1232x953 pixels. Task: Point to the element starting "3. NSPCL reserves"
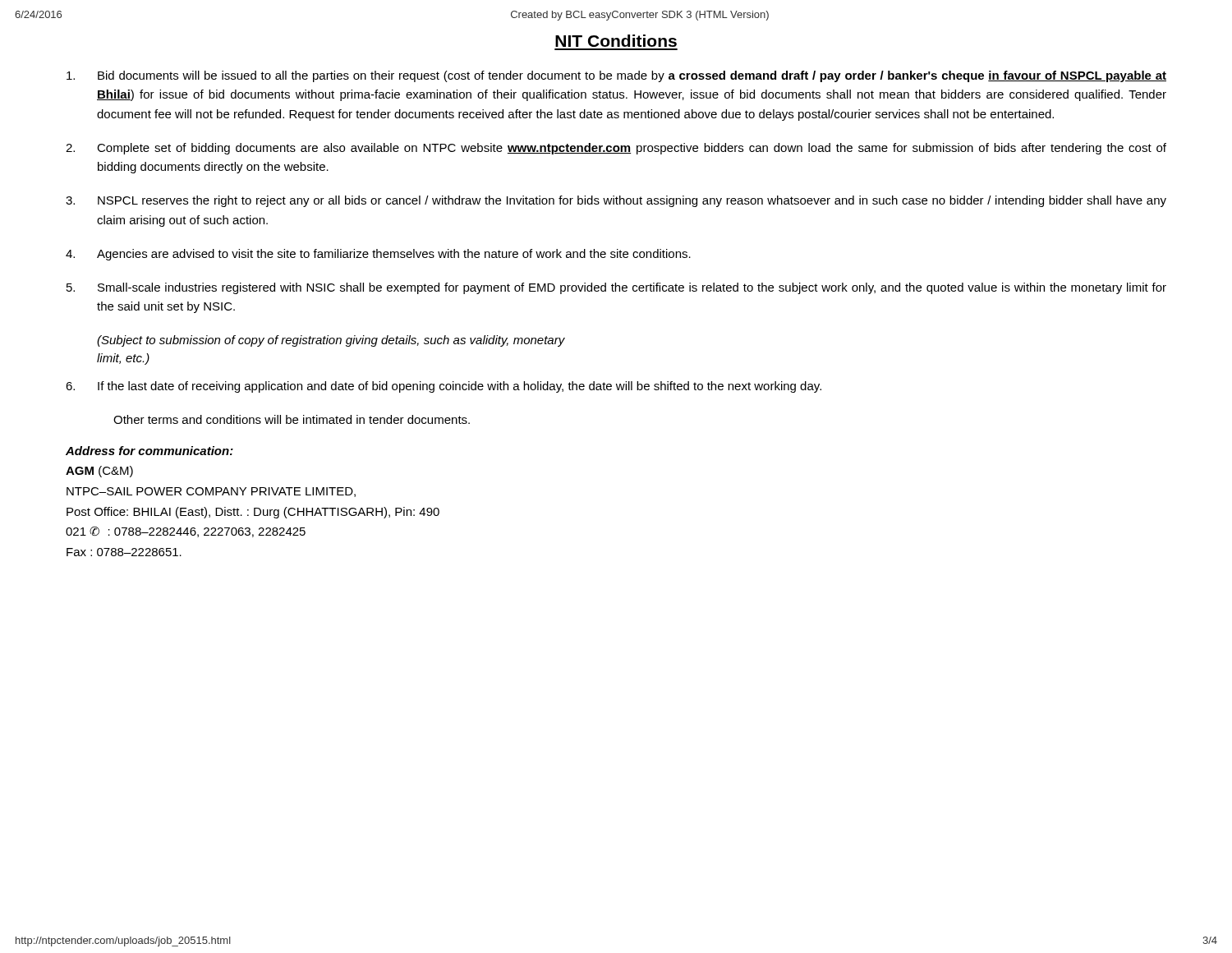616,210
